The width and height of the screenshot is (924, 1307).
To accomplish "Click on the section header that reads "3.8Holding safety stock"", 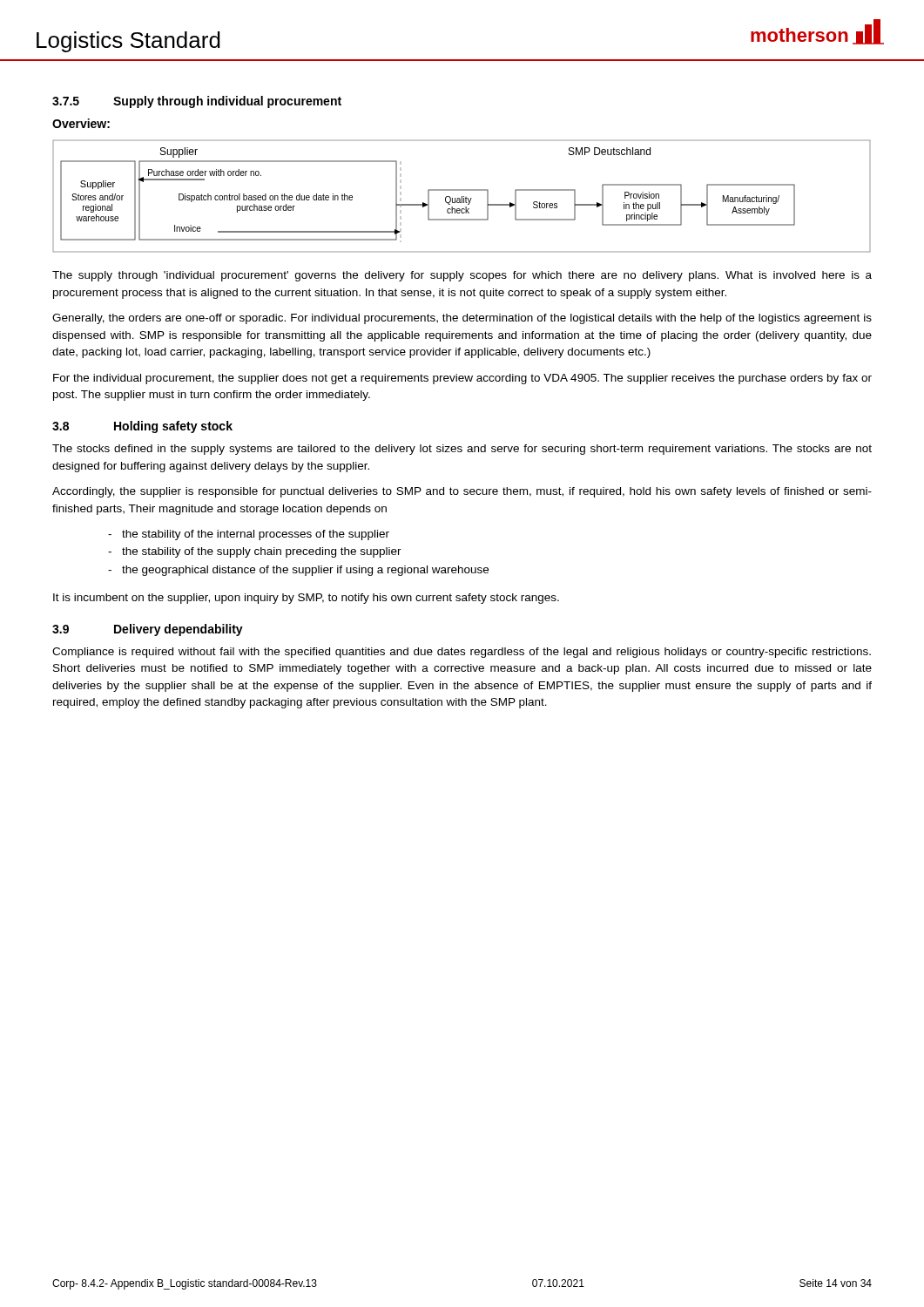I will pyautogui.click(x=142, y=426).
